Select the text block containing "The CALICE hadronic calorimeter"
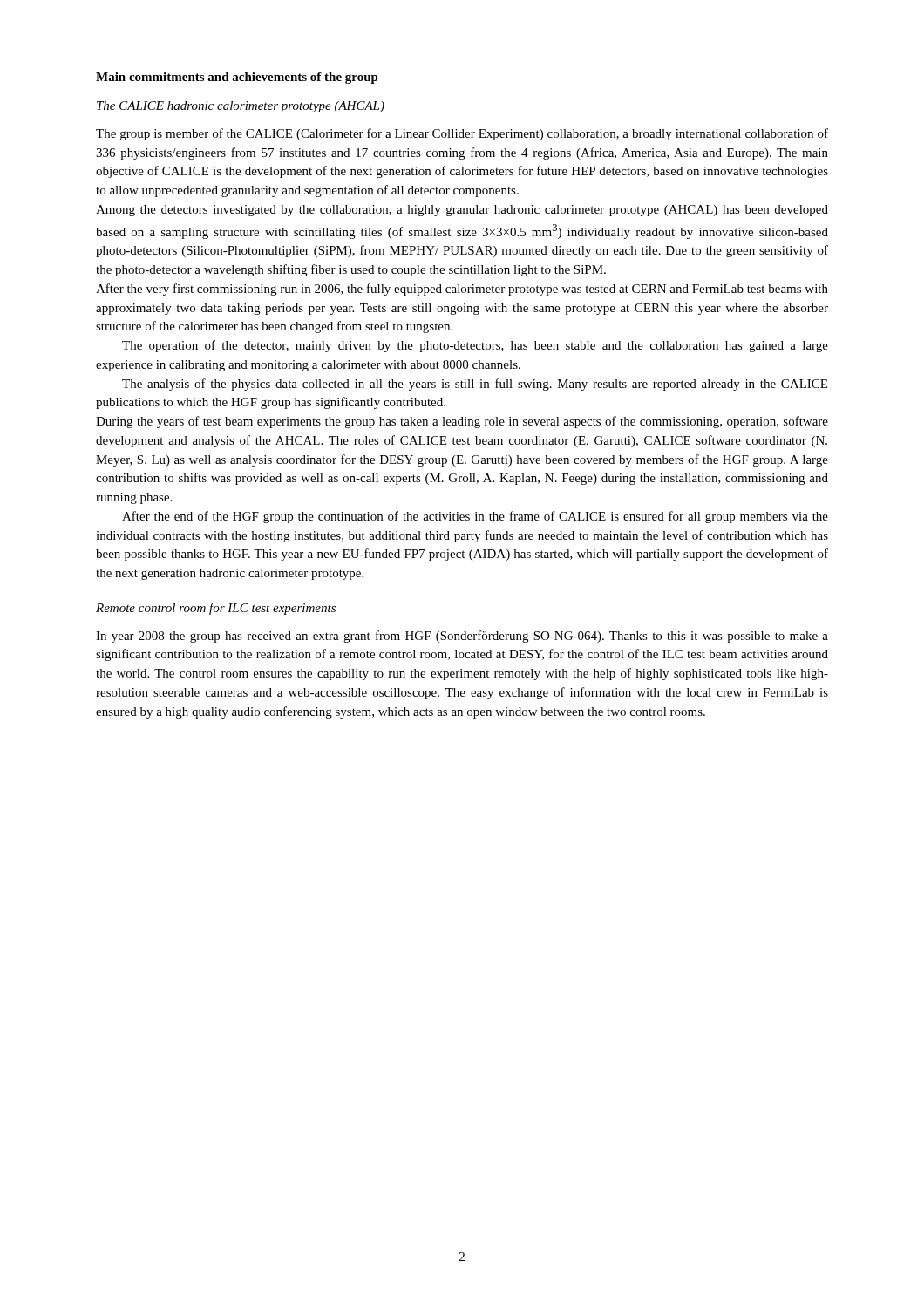The image size is (924, 1308). tap(241, 107)
